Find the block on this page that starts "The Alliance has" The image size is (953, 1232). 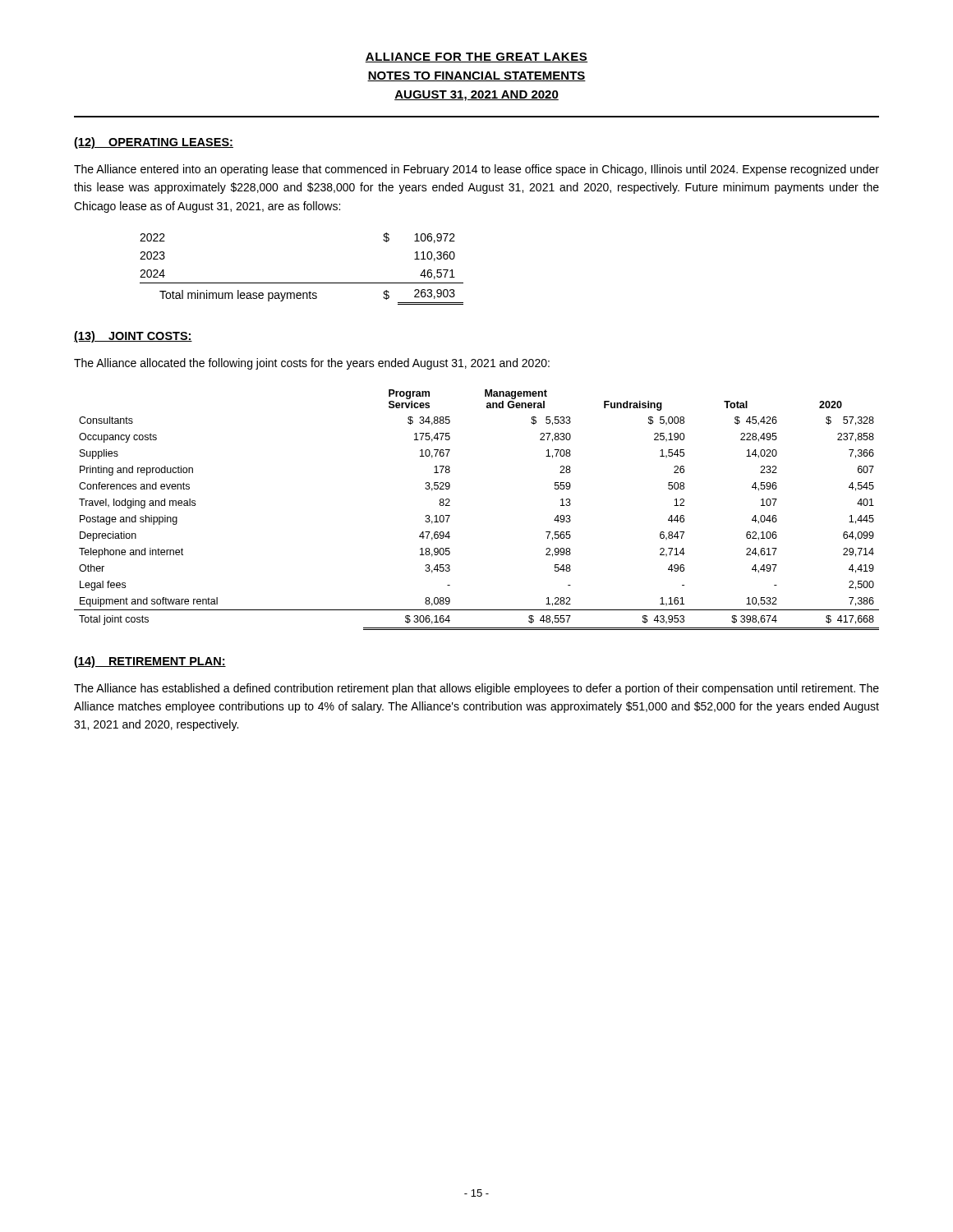point(476,706)
